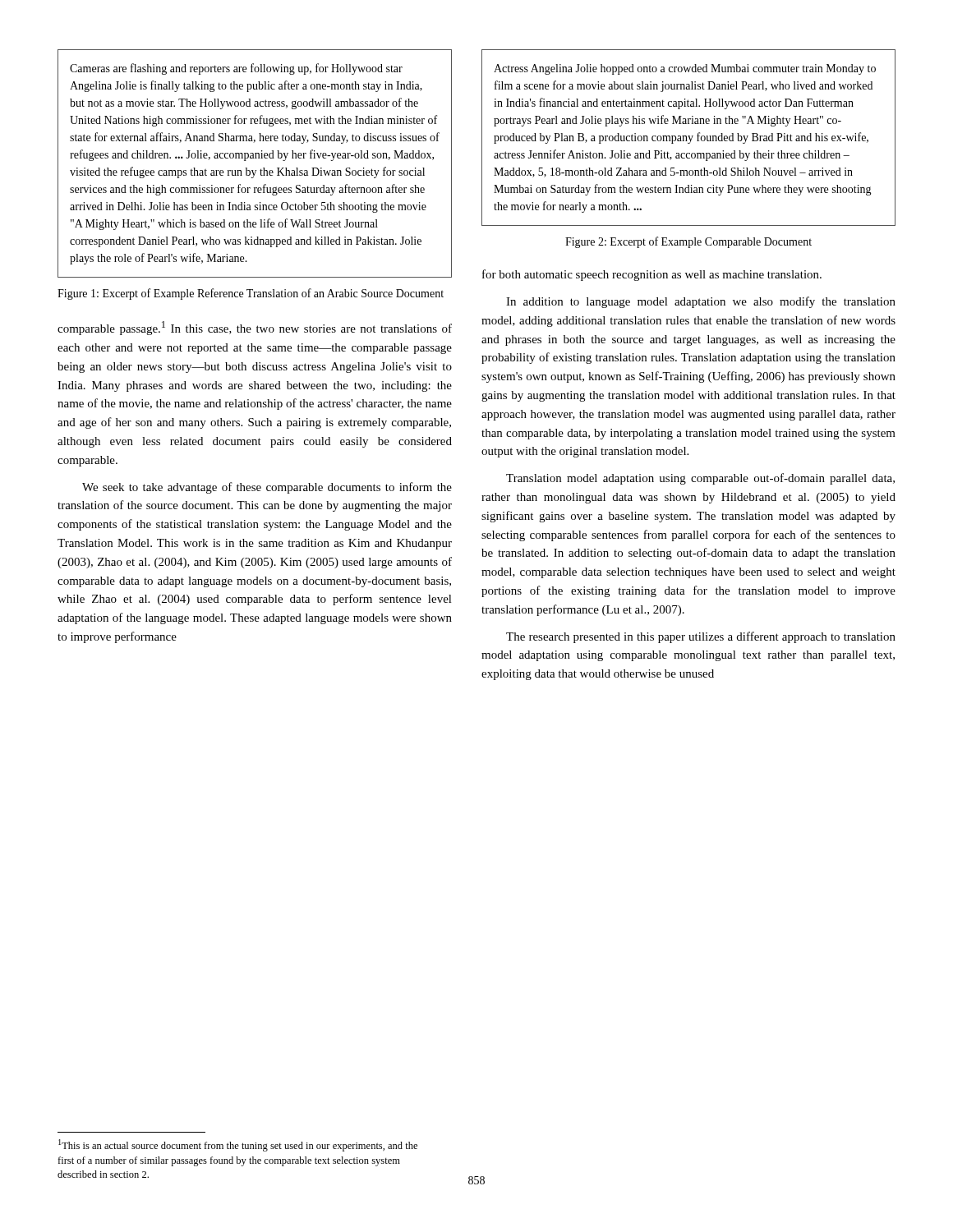Select the text block with the text "The research presented in this"

(688, 655)
